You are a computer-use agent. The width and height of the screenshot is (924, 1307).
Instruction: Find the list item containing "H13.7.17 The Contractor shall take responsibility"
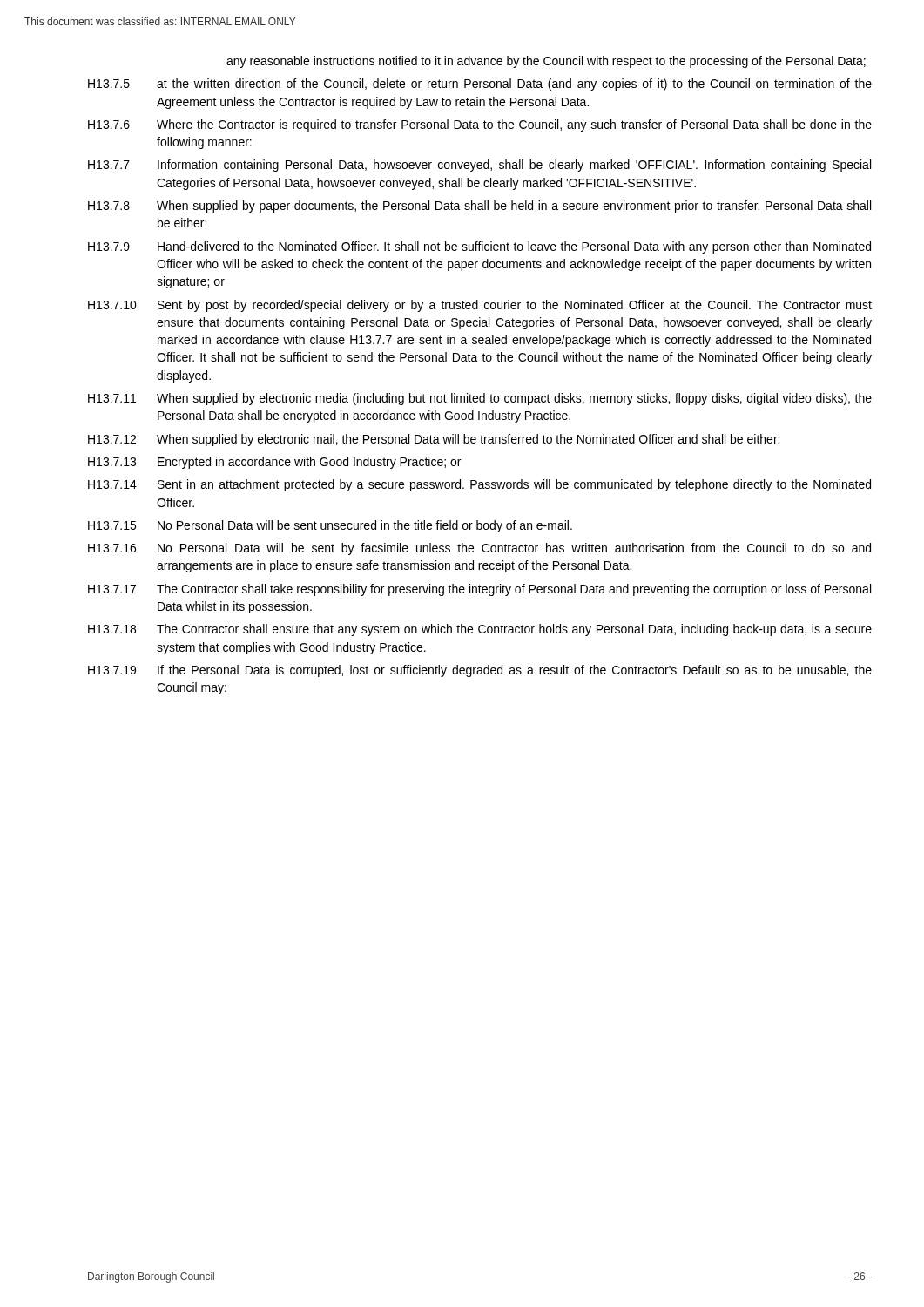click(x=479, y=598)
